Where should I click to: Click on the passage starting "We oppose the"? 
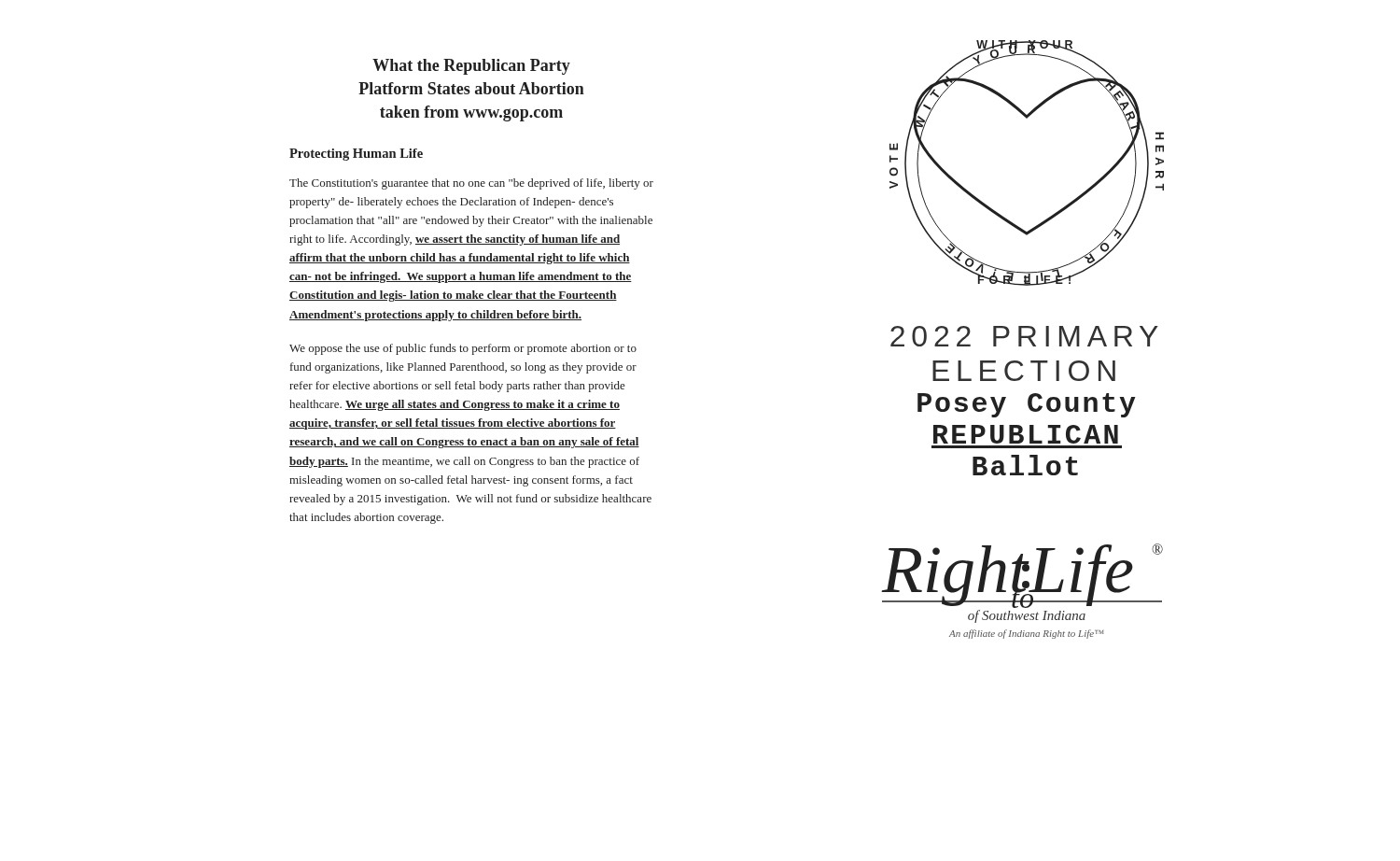tap(471, 433)
